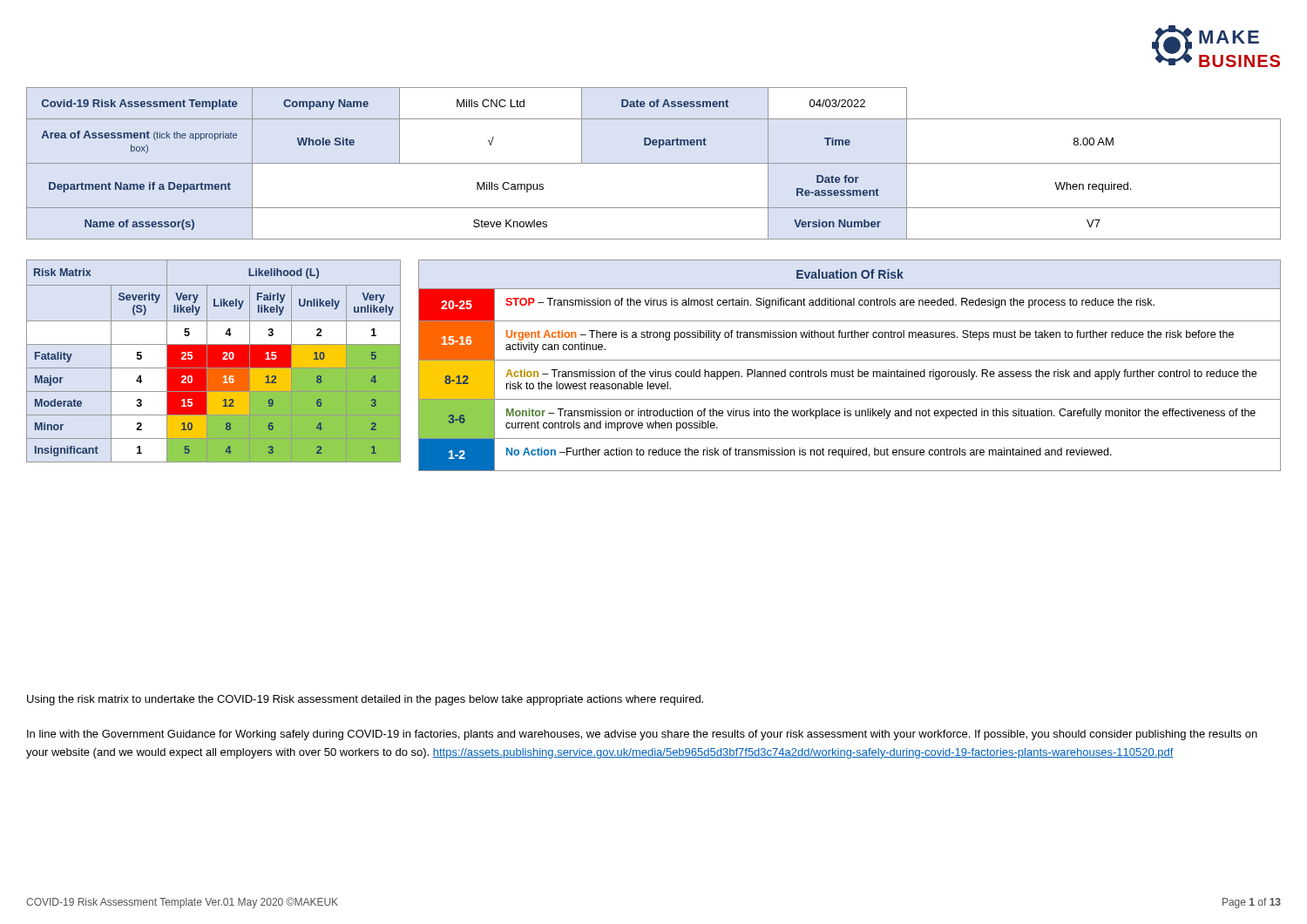Locate the logo
Screen dimensions: 924x1307
(x=1216, y=47)
